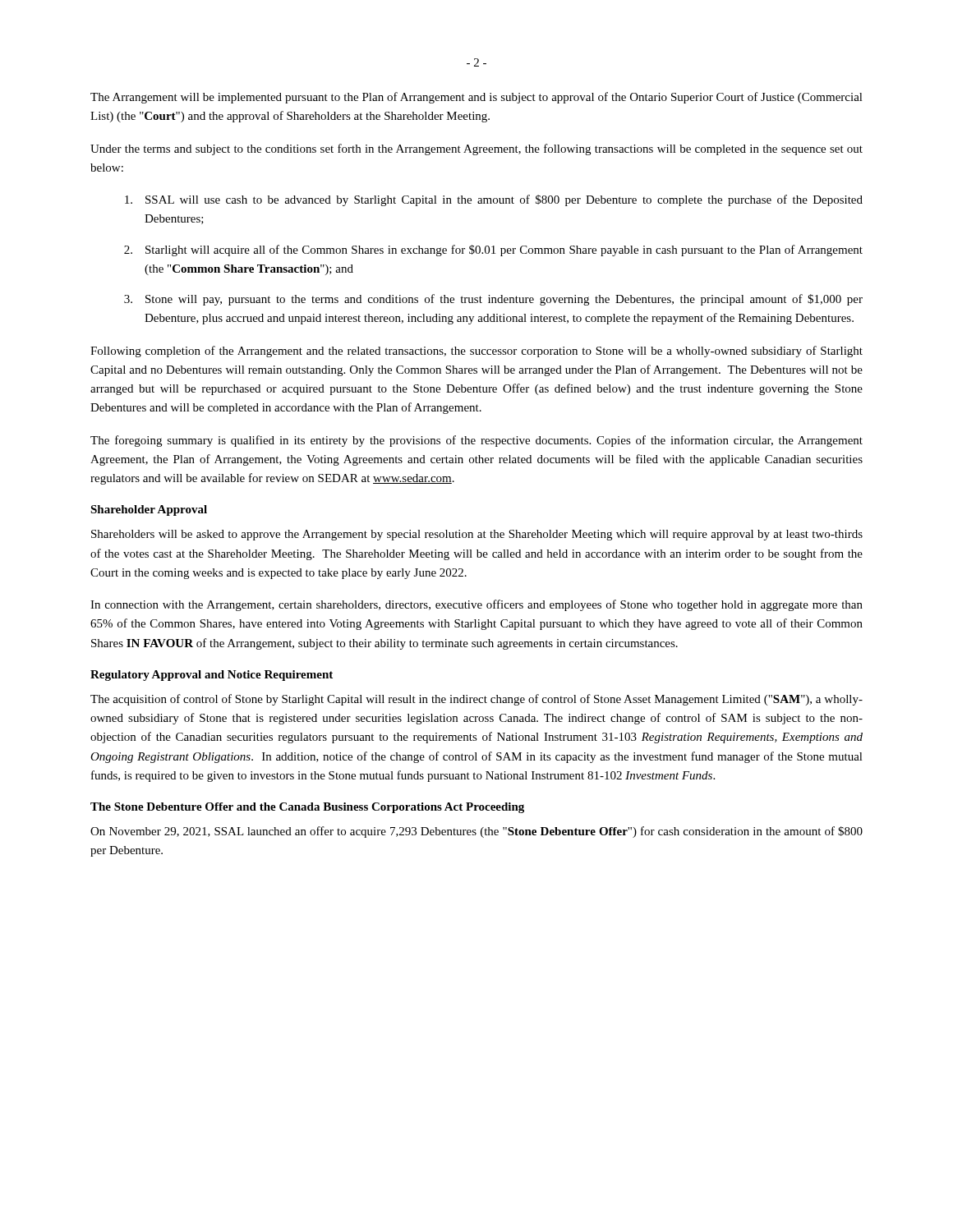Select the text block that reads "Shareholders will be asked"

[476, 554]
